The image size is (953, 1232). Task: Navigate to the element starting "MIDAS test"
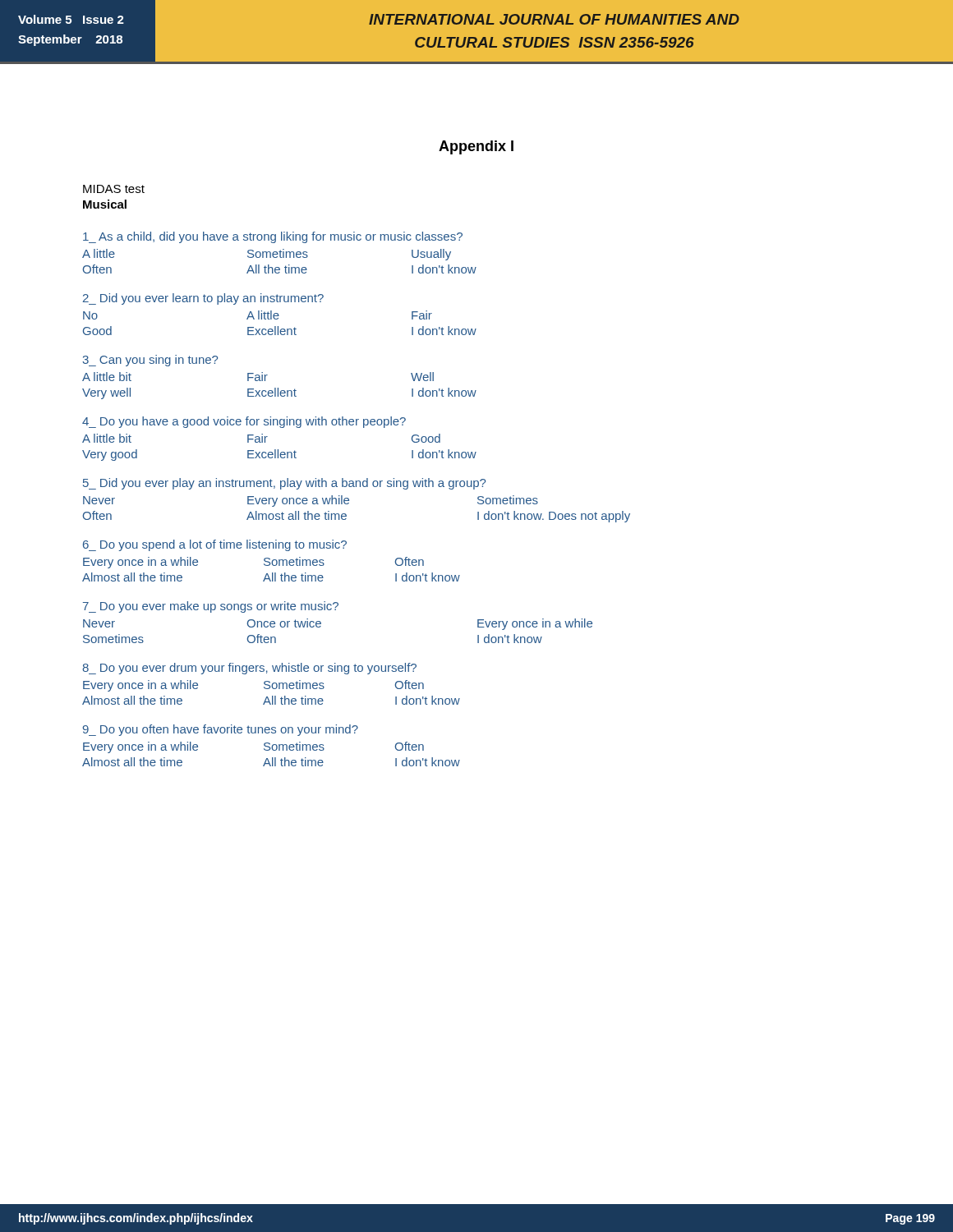pyautogui.click(x=113, y=189)
